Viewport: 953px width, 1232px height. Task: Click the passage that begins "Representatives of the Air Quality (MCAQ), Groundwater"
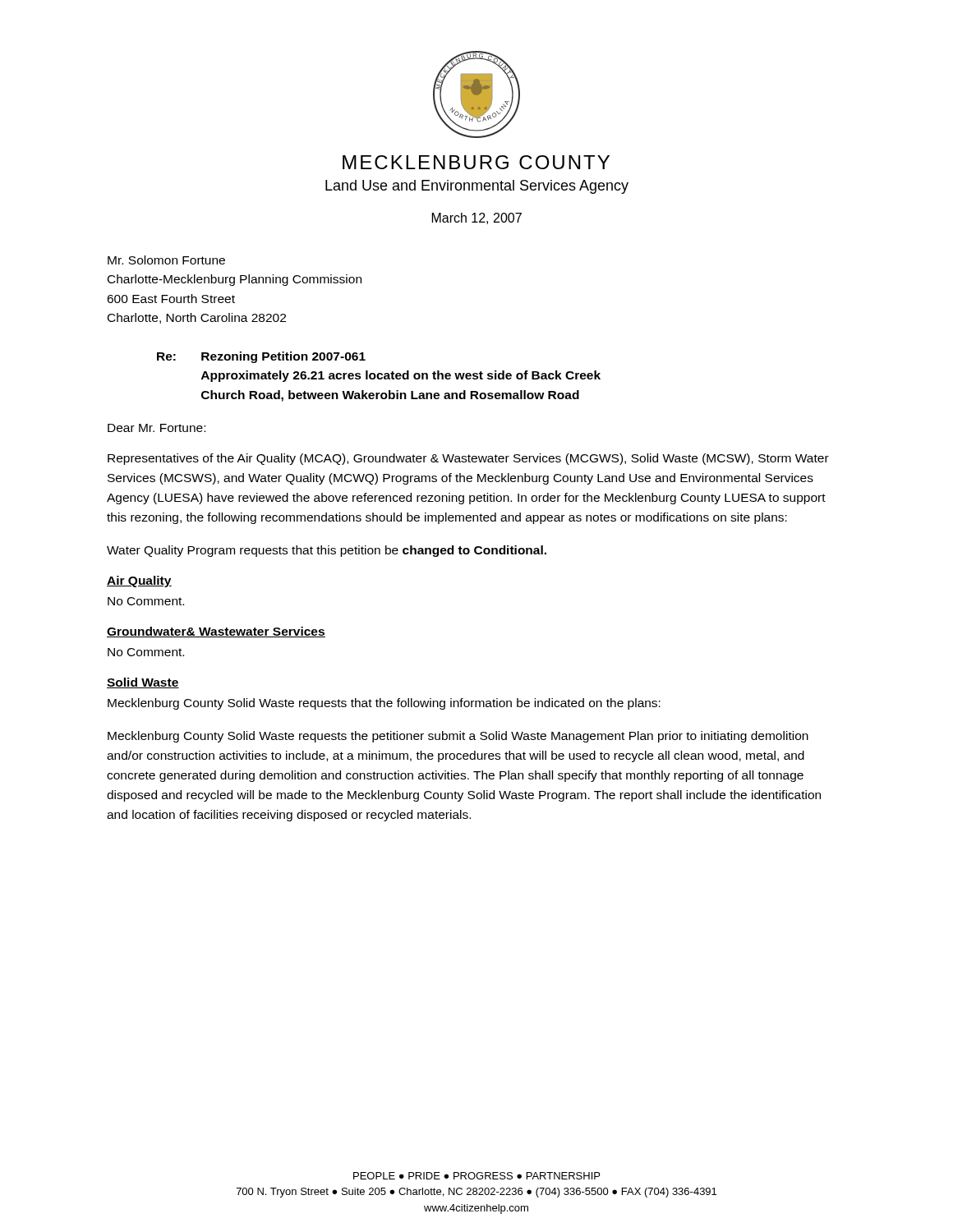468,487
